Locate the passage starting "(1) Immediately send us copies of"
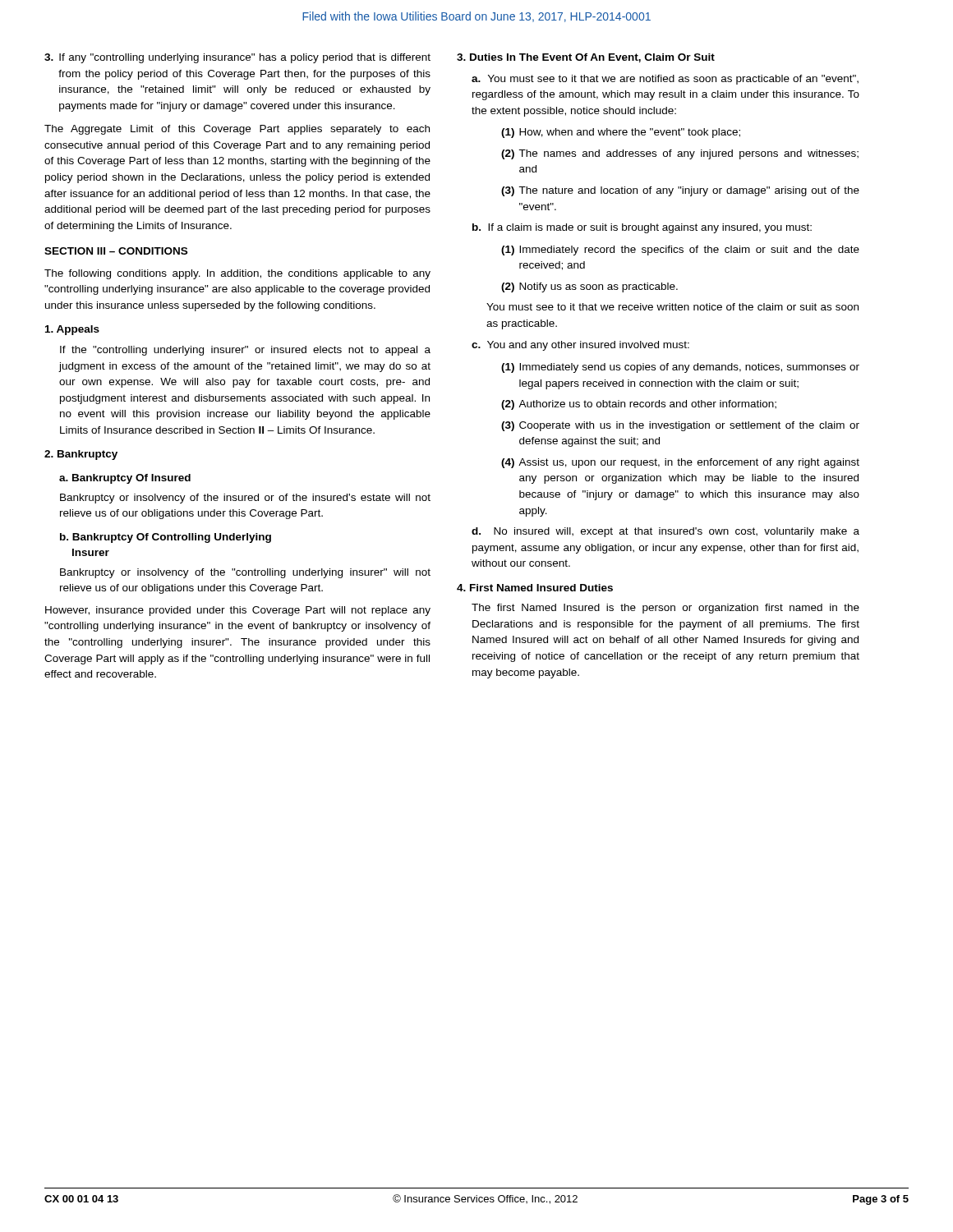Screen dimensions: 1232x953 680,375
